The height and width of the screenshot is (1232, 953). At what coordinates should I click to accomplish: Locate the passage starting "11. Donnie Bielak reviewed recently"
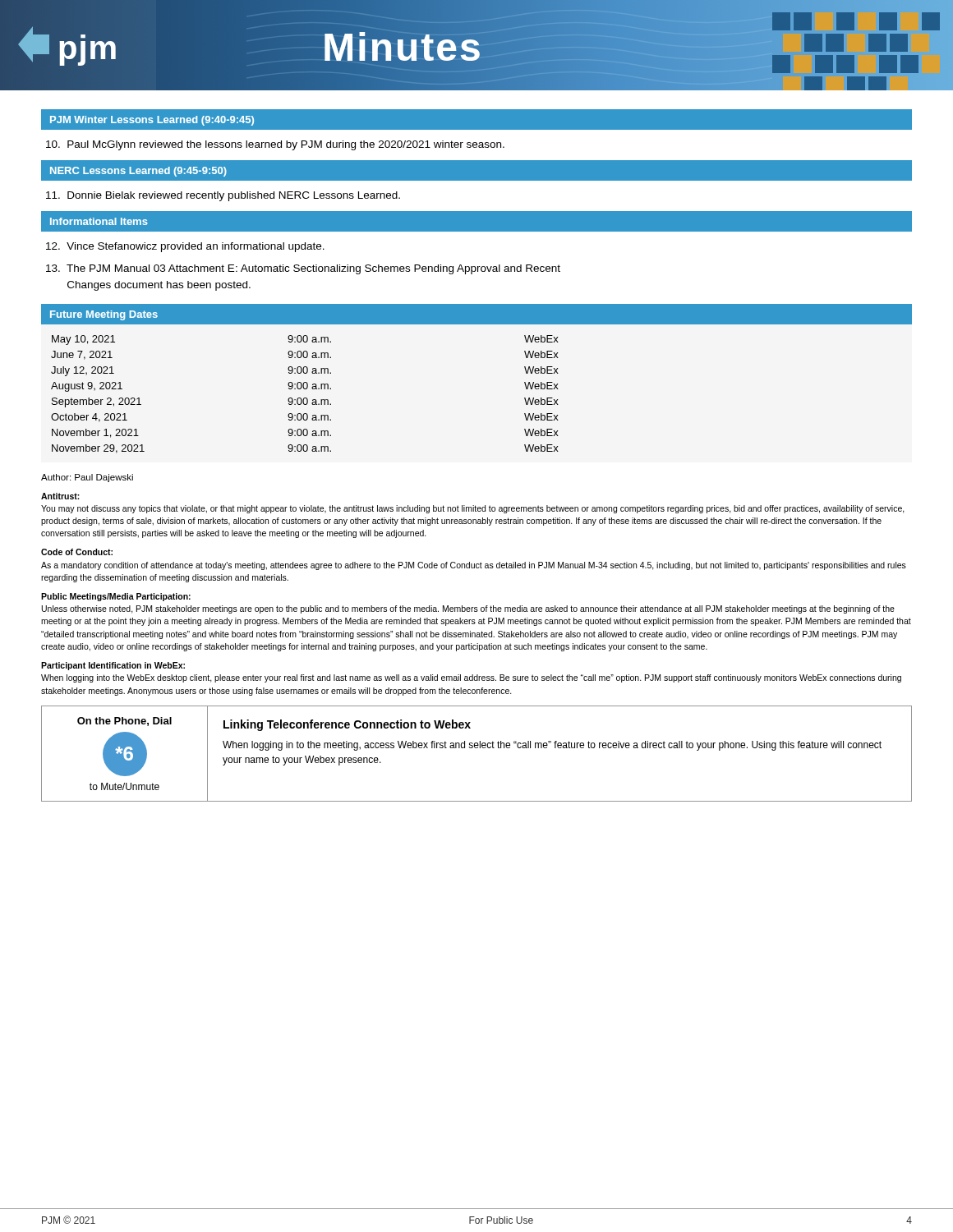tap(223, 195)
